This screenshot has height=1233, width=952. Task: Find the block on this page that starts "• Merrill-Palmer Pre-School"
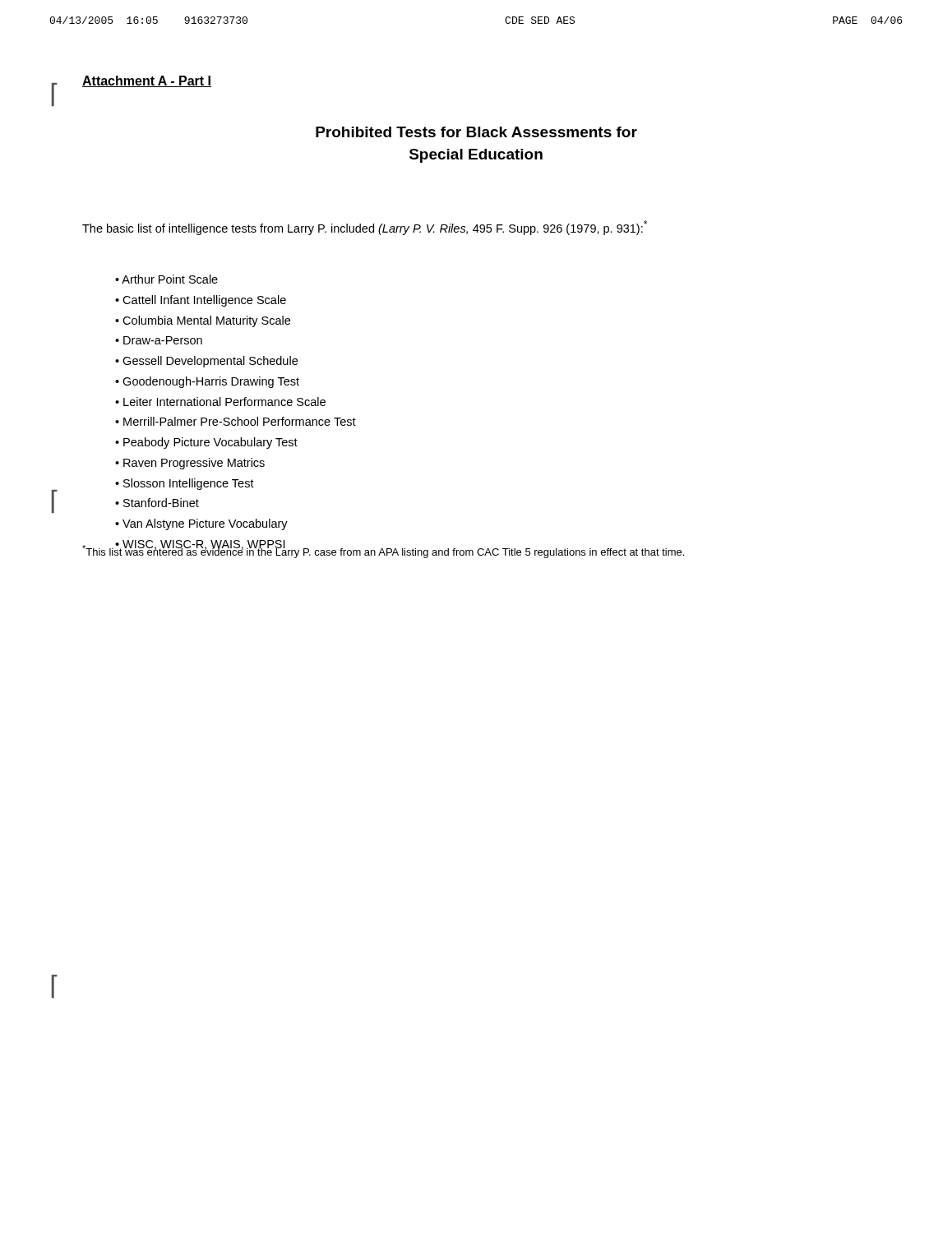(x=235, y=422)
